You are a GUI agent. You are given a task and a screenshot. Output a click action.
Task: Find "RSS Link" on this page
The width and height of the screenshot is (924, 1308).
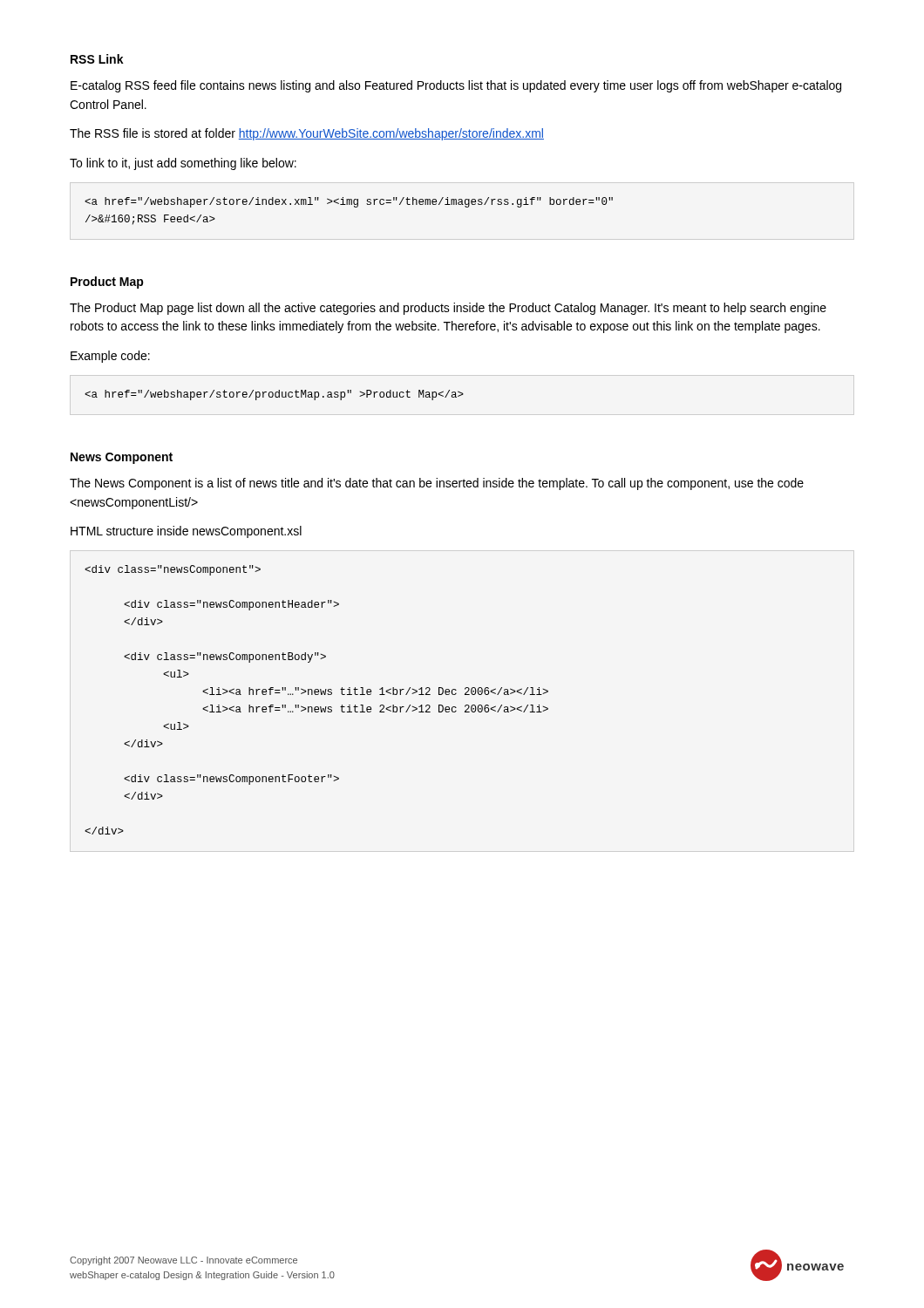[x=97, y=59]
